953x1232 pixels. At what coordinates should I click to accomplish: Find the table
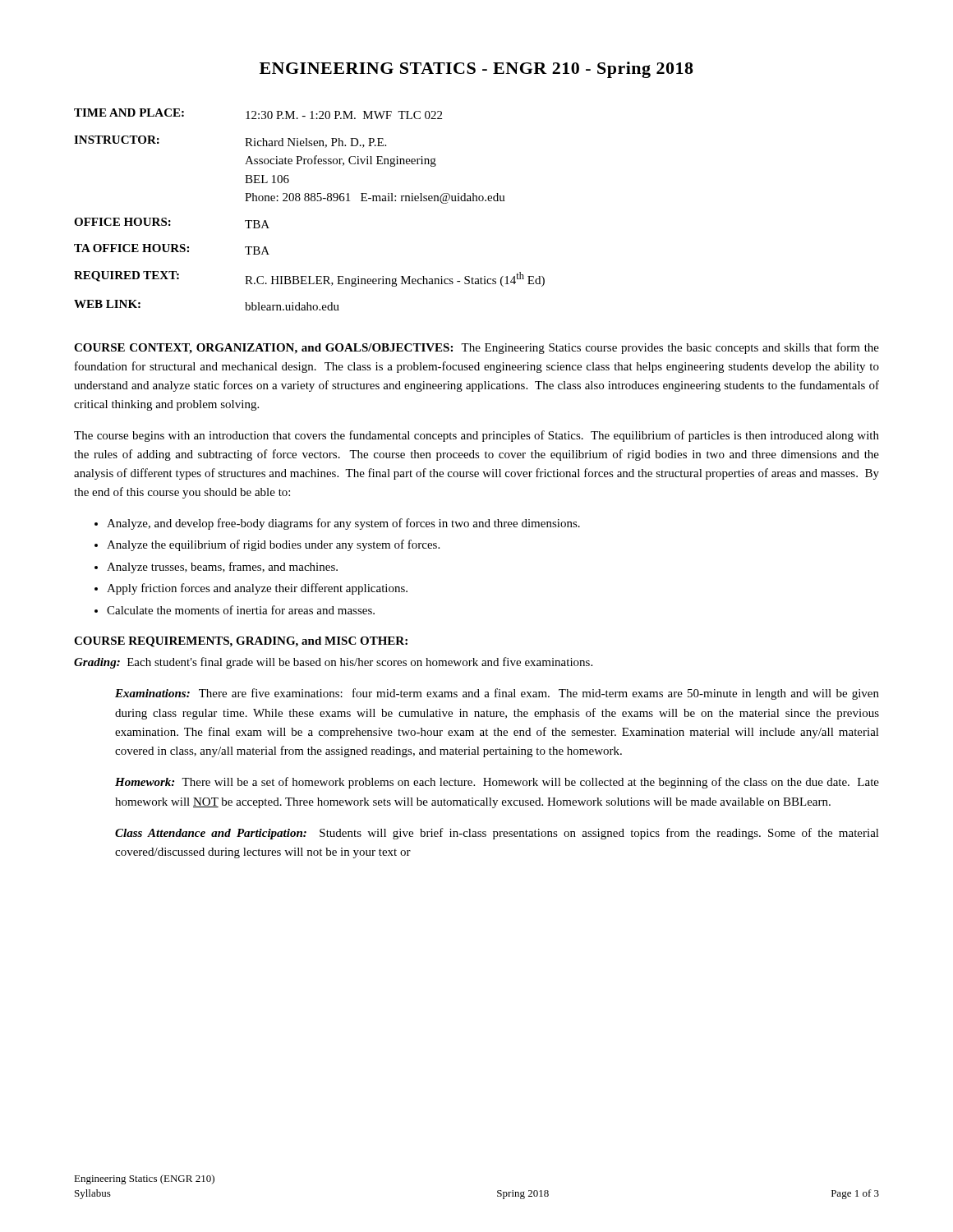[x=476, y=211]
